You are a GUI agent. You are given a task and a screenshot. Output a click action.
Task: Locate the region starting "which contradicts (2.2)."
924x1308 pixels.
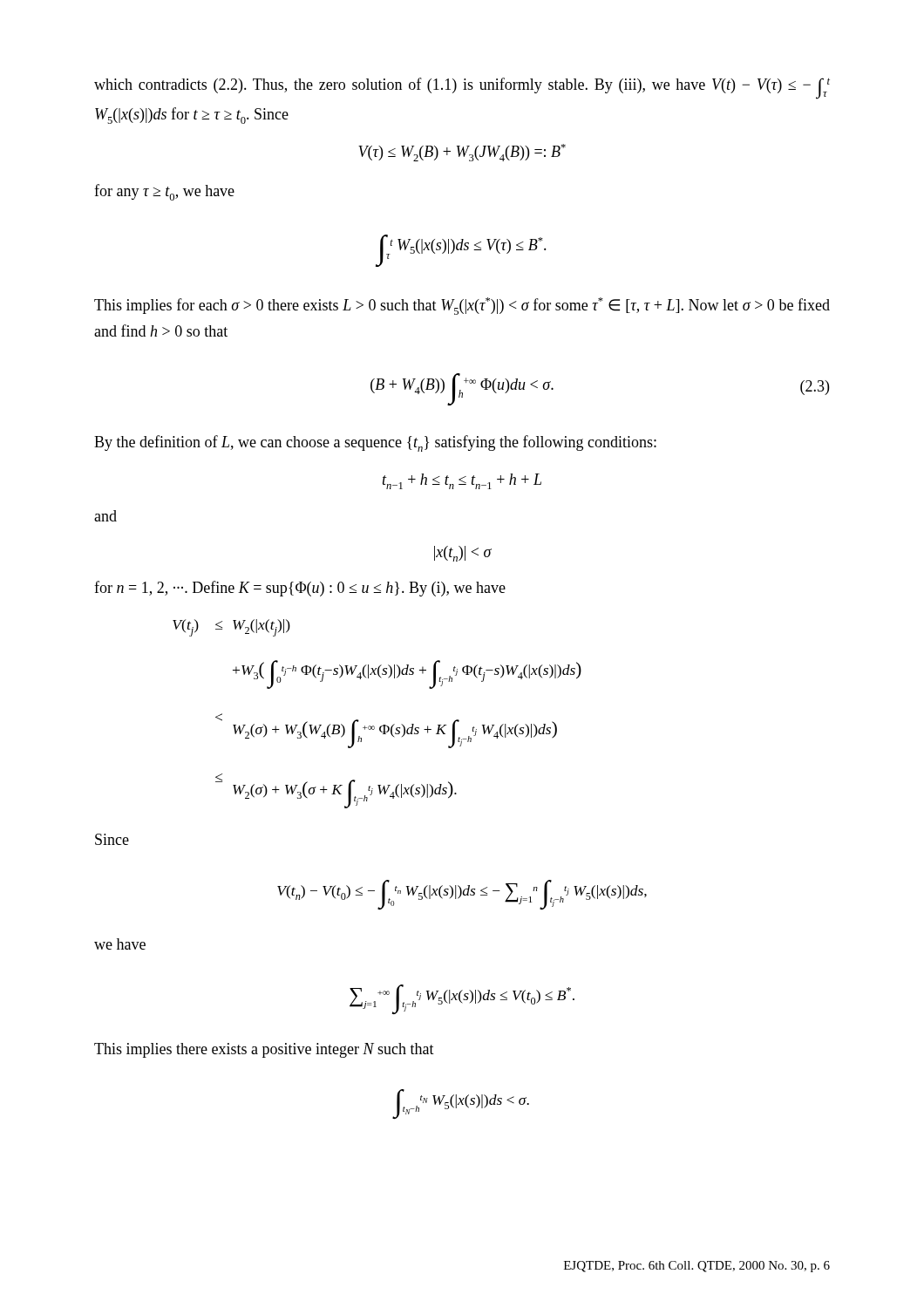tap(462, 99)
